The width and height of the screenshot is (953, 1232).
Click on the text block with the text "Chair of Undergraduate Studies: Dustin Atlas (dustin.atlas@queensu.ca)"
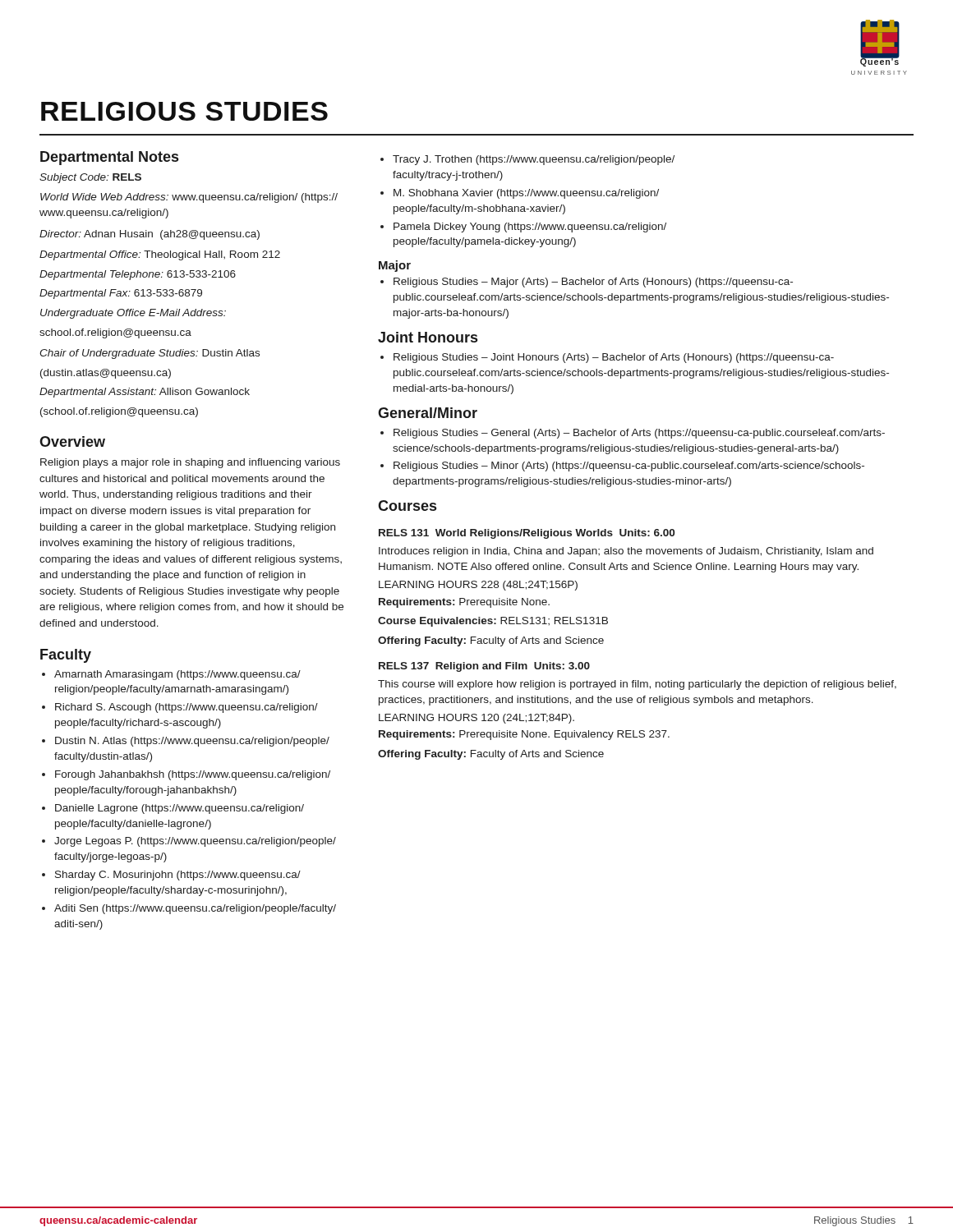[192, 382]
